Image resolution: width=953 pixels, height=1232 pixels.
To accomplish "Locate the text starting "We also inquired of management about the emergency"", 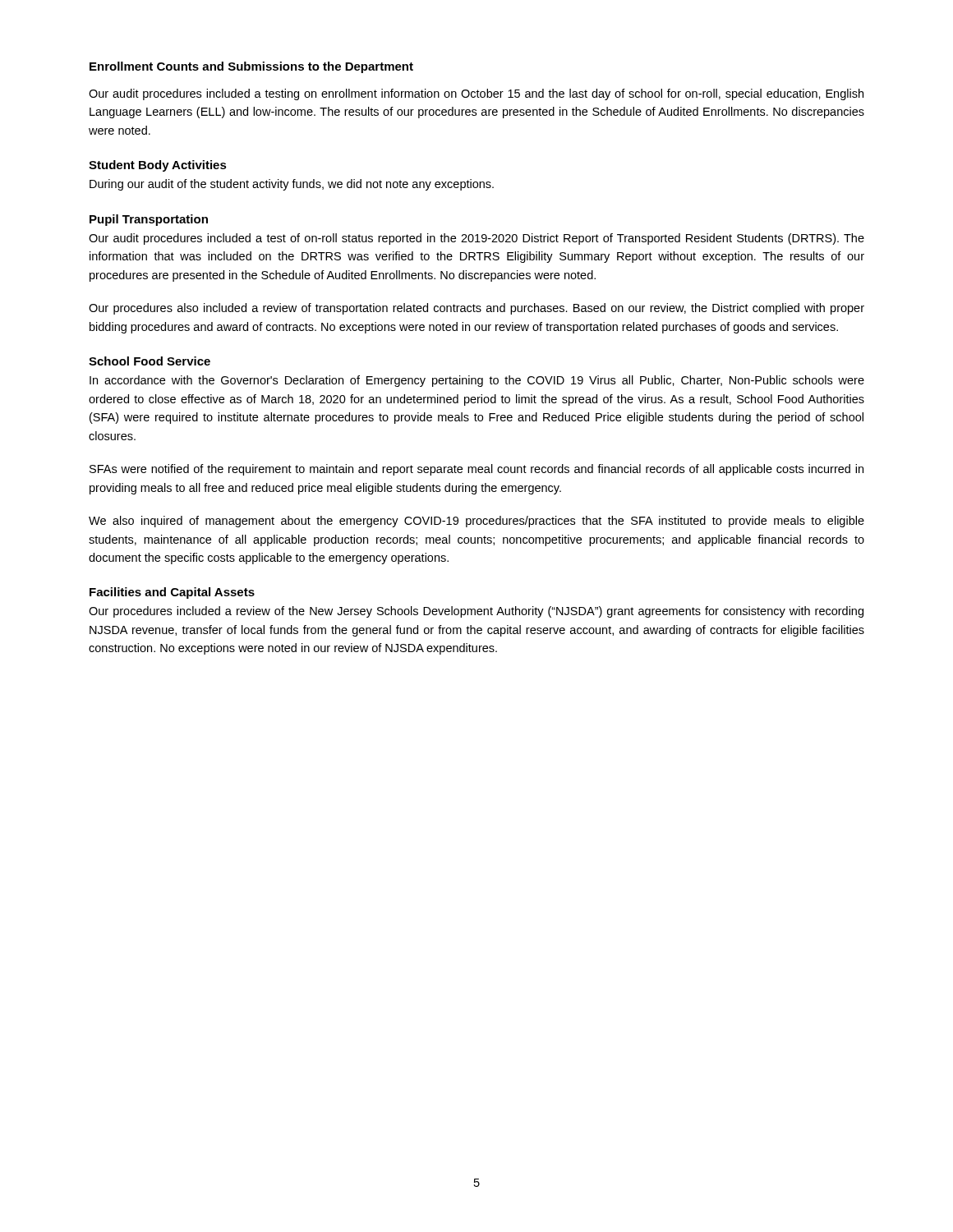I will coord(476,539).
